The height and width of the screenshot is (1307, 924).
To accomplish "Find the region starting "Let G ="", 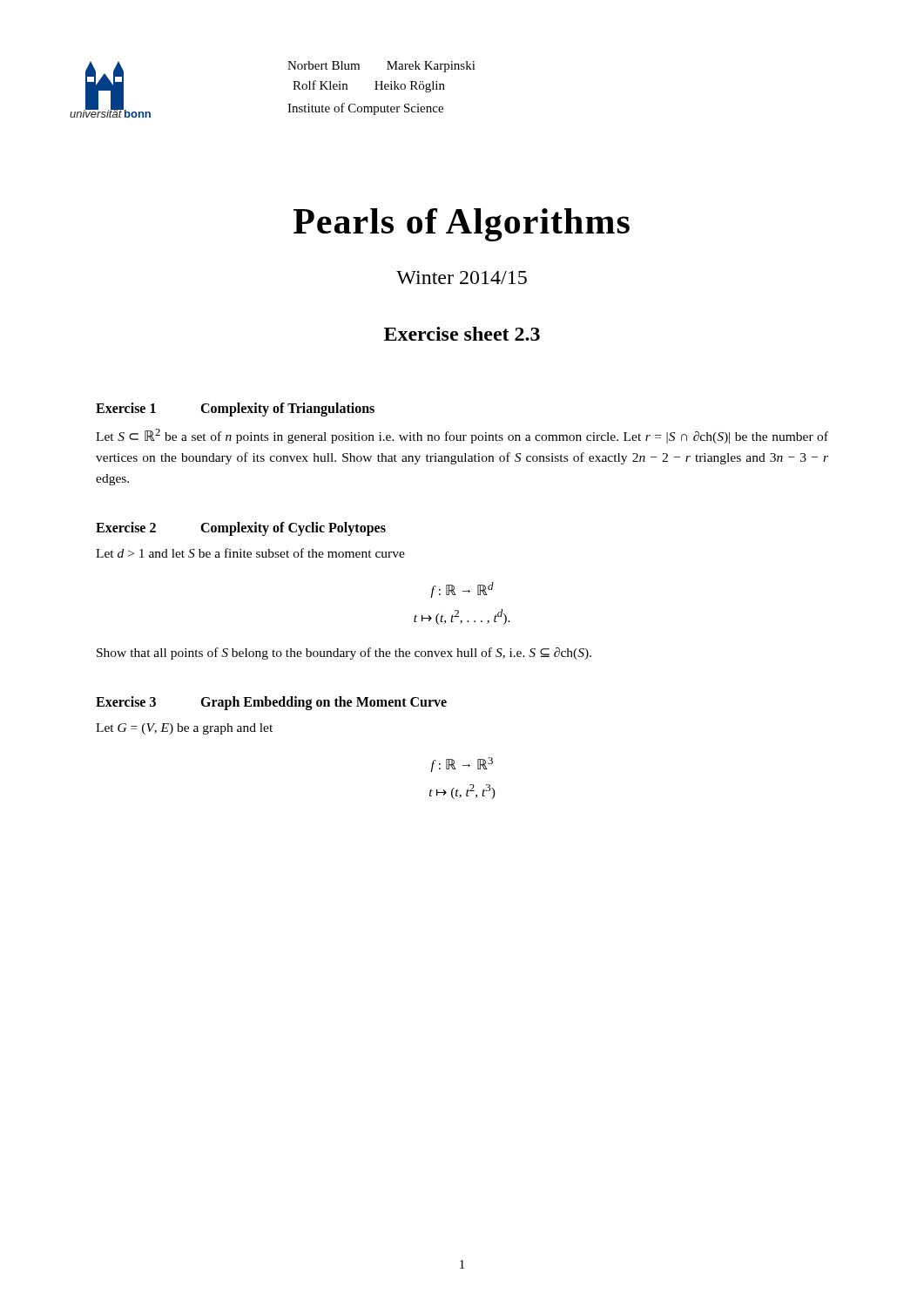I will tap(184, 727).
